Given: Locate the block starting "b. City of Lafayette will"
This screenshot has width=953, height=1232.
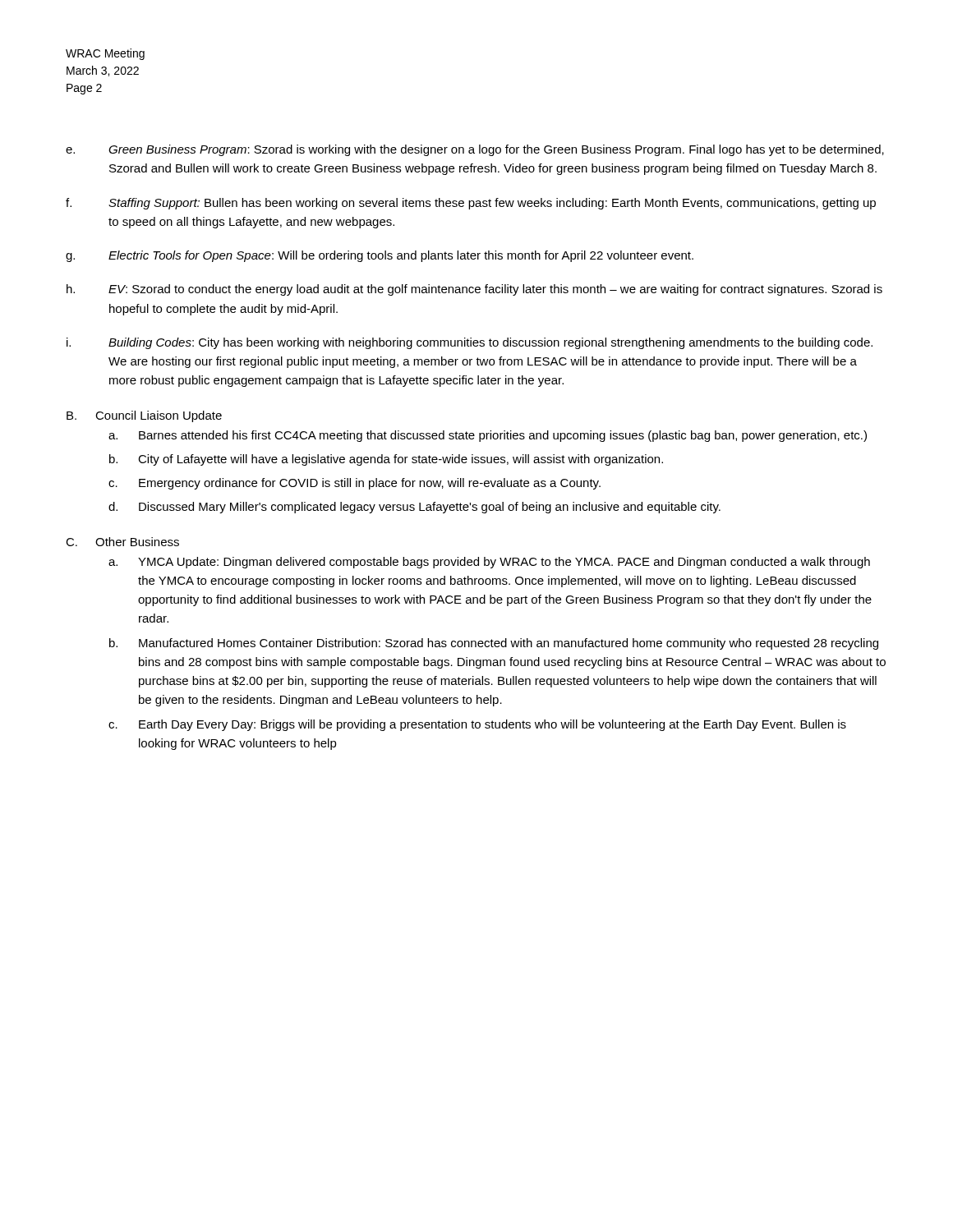Looking at the screenshot, I should [498, 459].
